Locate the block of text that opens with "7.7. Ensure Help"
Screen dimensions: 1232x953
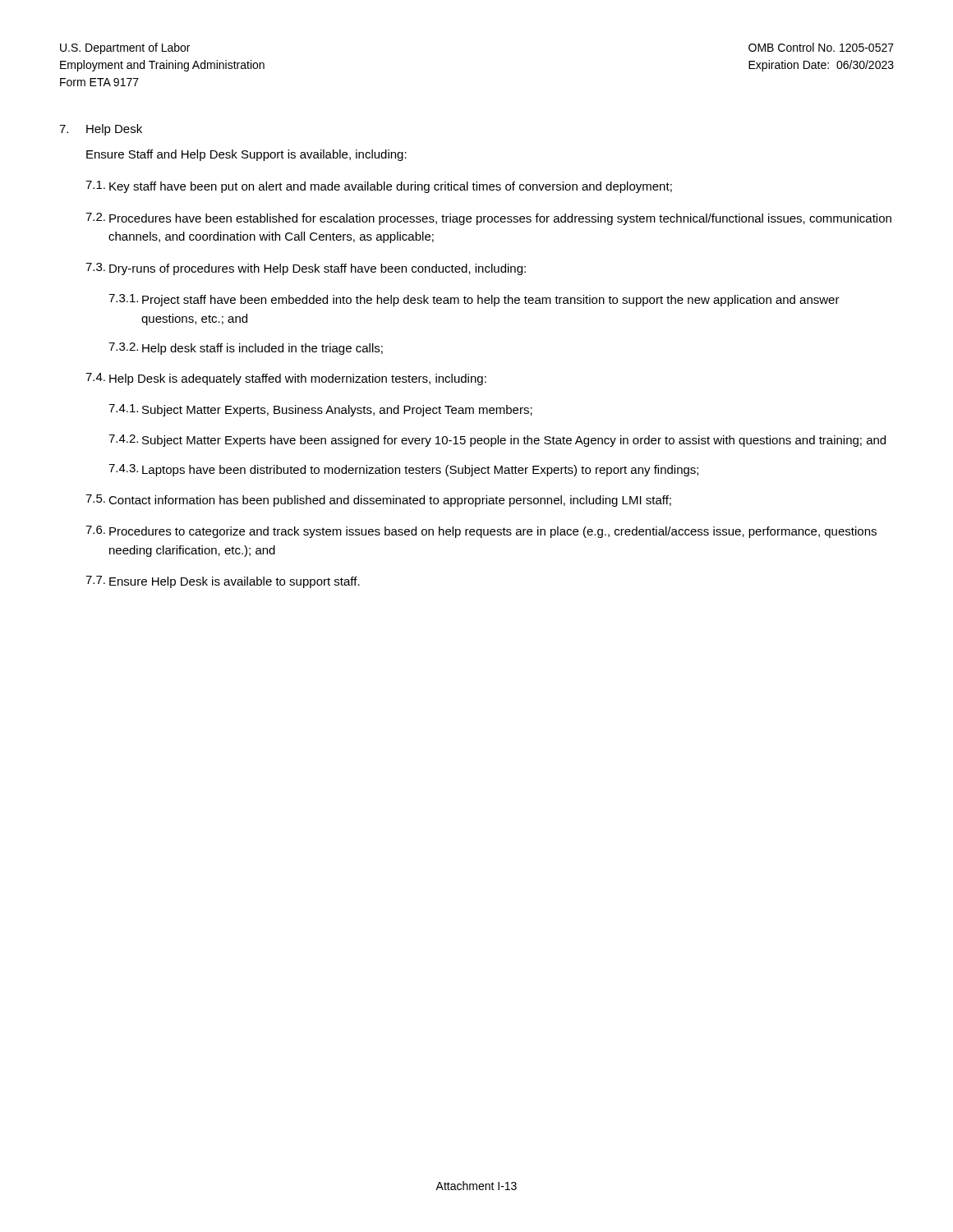click(223, 582)
